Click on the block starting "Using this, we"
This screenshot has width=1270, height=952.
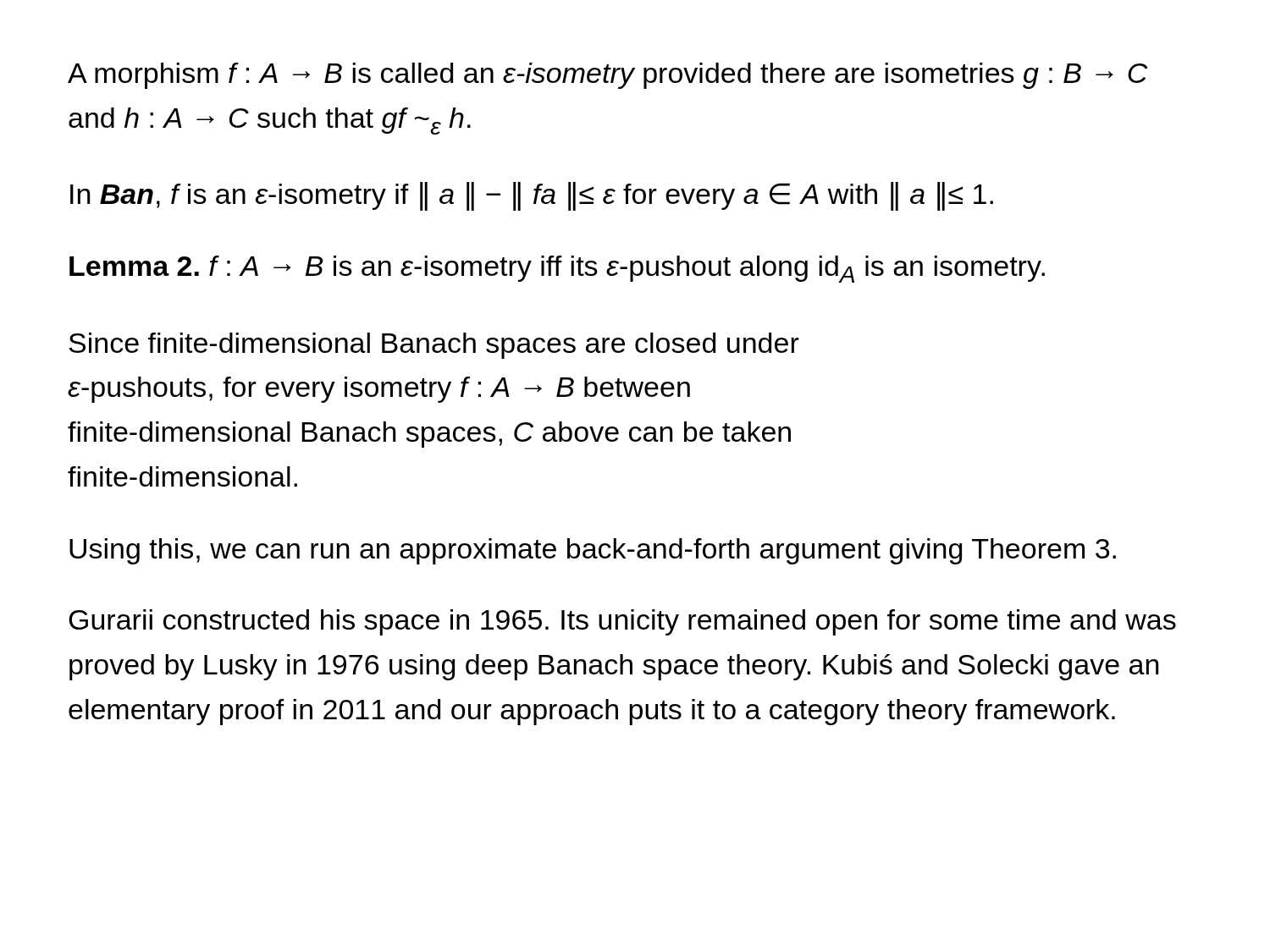click(x=593, y=548)
